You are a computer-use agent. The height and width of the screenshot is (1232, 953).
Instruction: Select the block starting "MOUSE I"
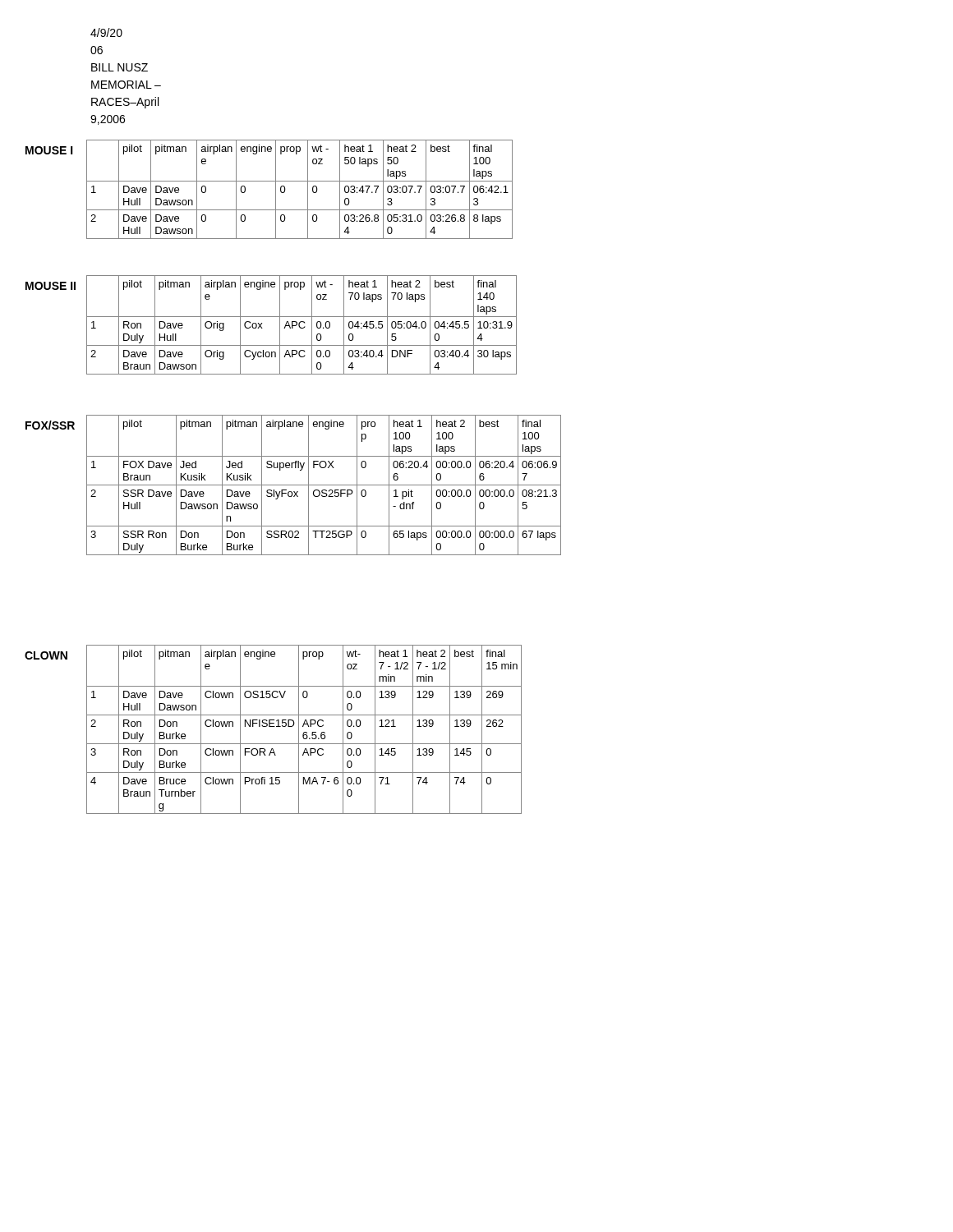(49, 150)
